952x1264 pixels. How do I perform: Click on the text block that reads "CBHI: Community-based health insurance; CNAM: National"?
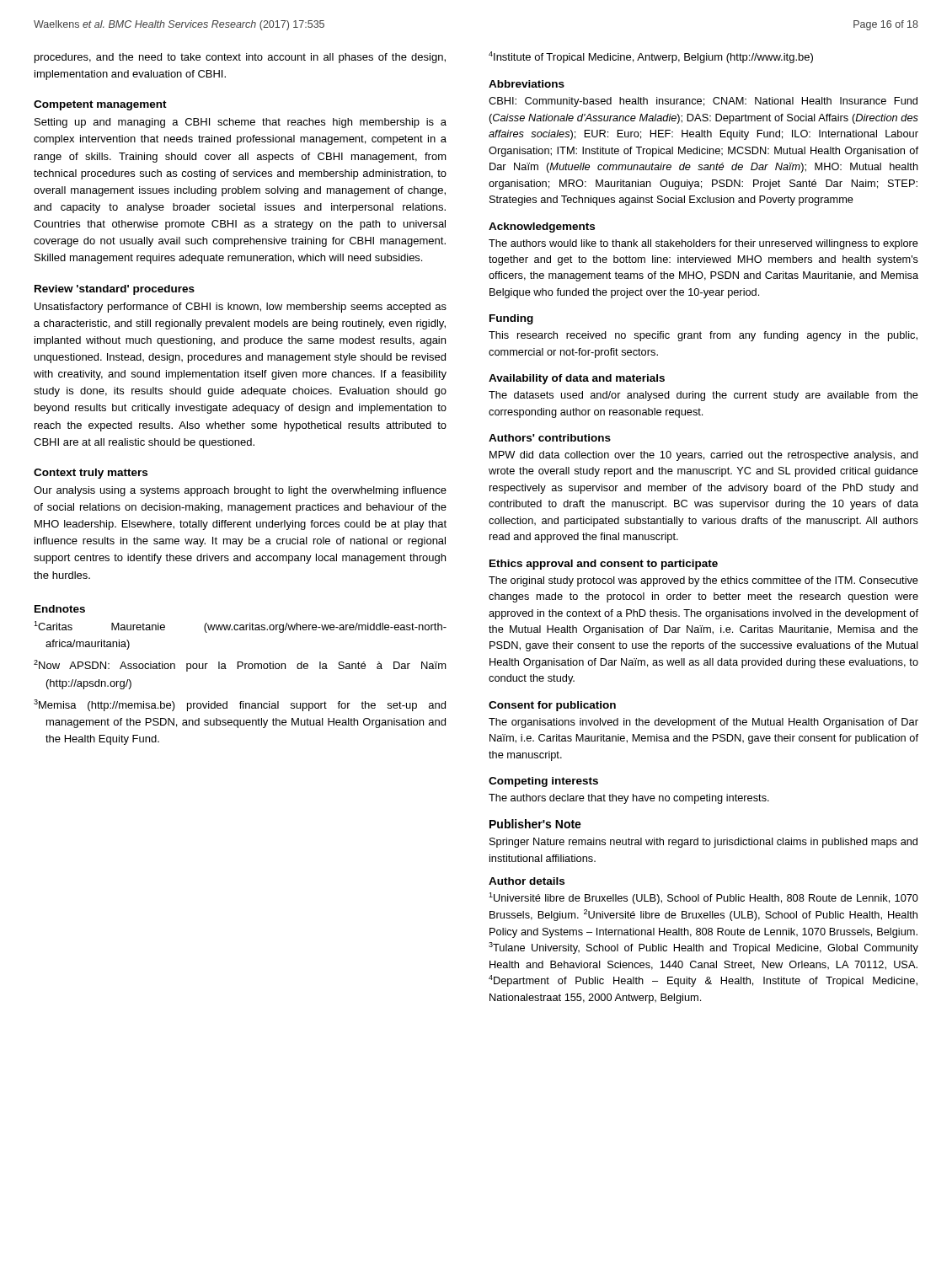tap(703, 150)
